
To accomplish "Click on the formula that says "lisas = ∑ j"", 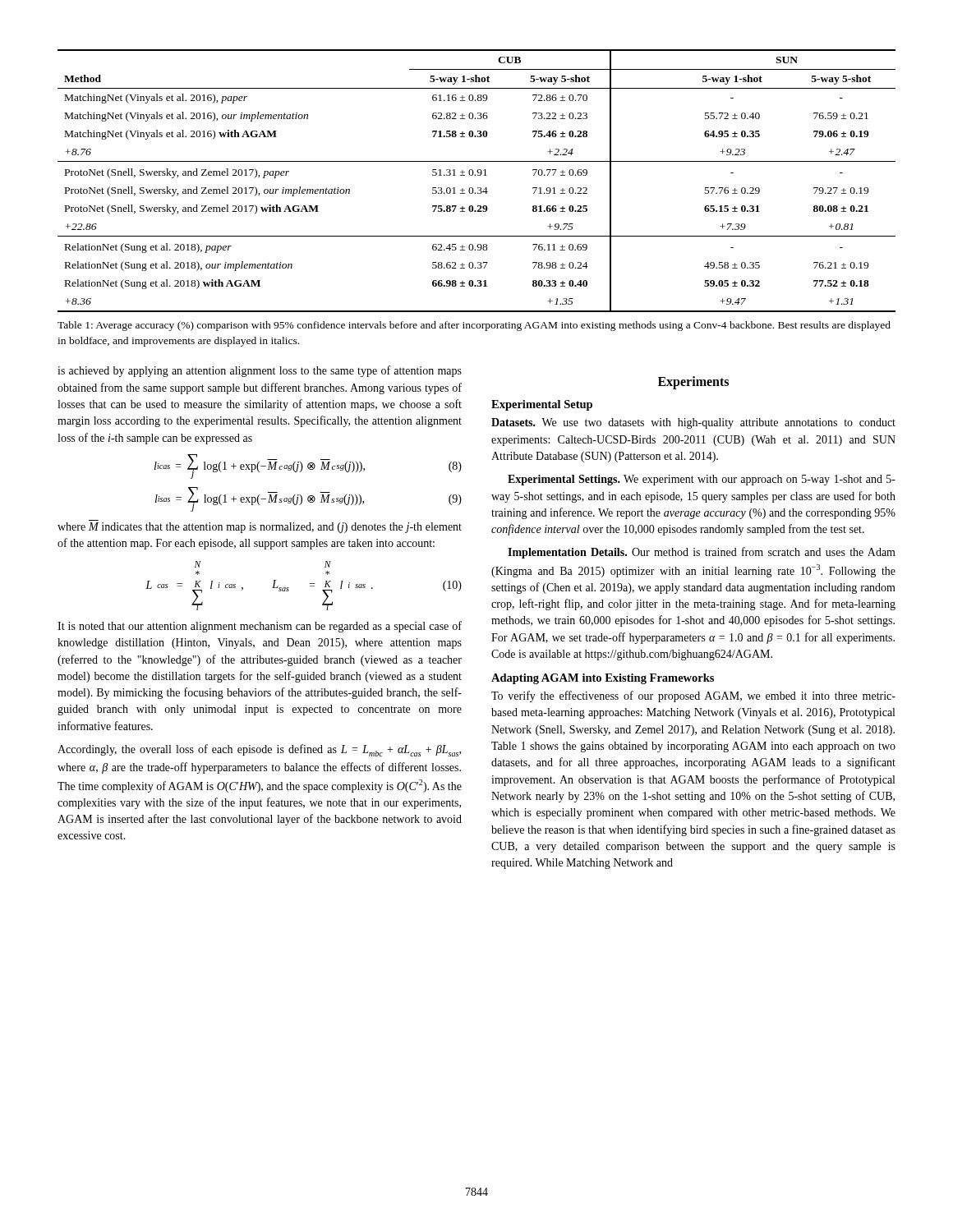I will [x=260, y=499].
